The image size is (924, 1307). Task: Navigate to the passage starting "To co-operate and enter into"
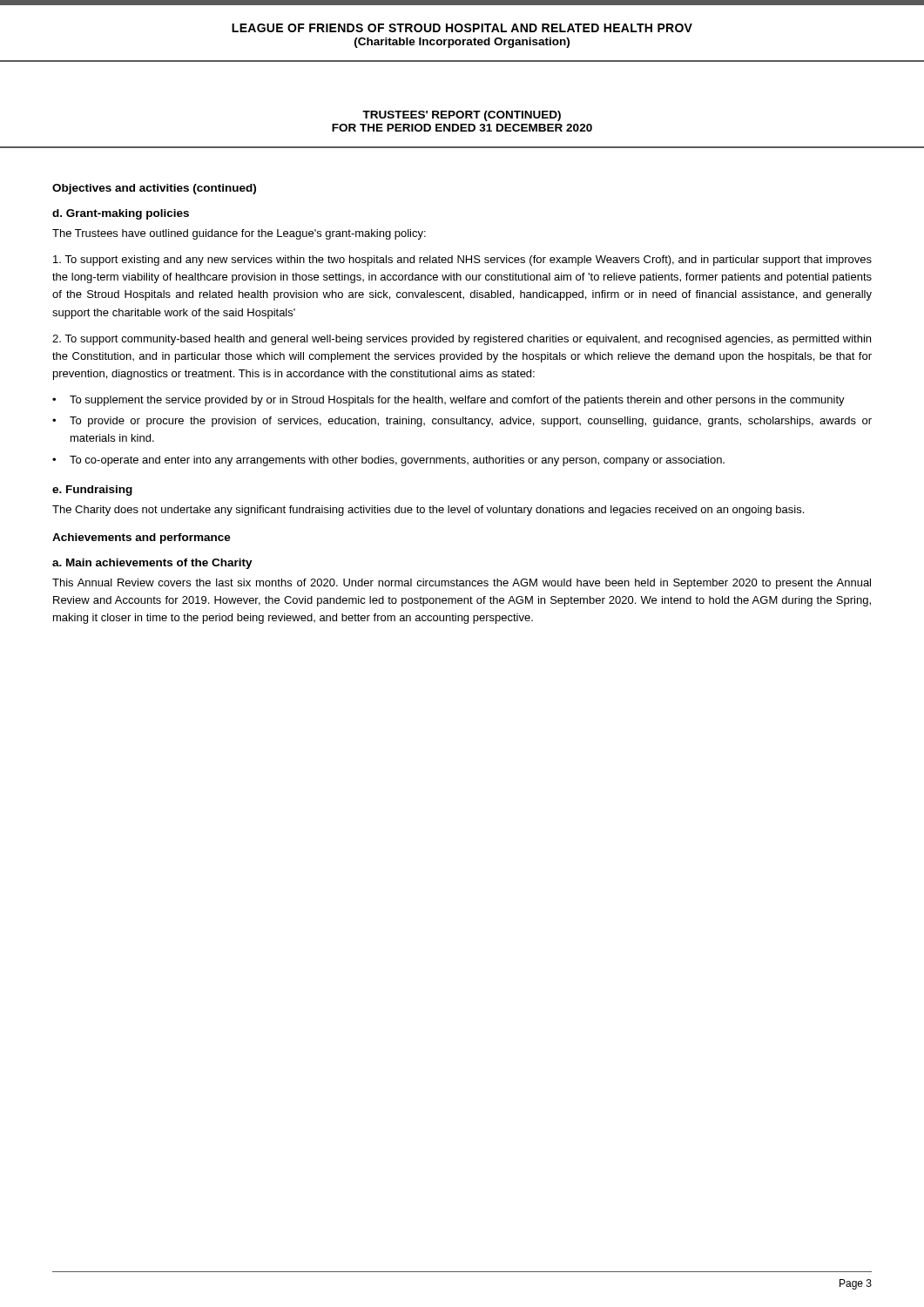point(398,459)
